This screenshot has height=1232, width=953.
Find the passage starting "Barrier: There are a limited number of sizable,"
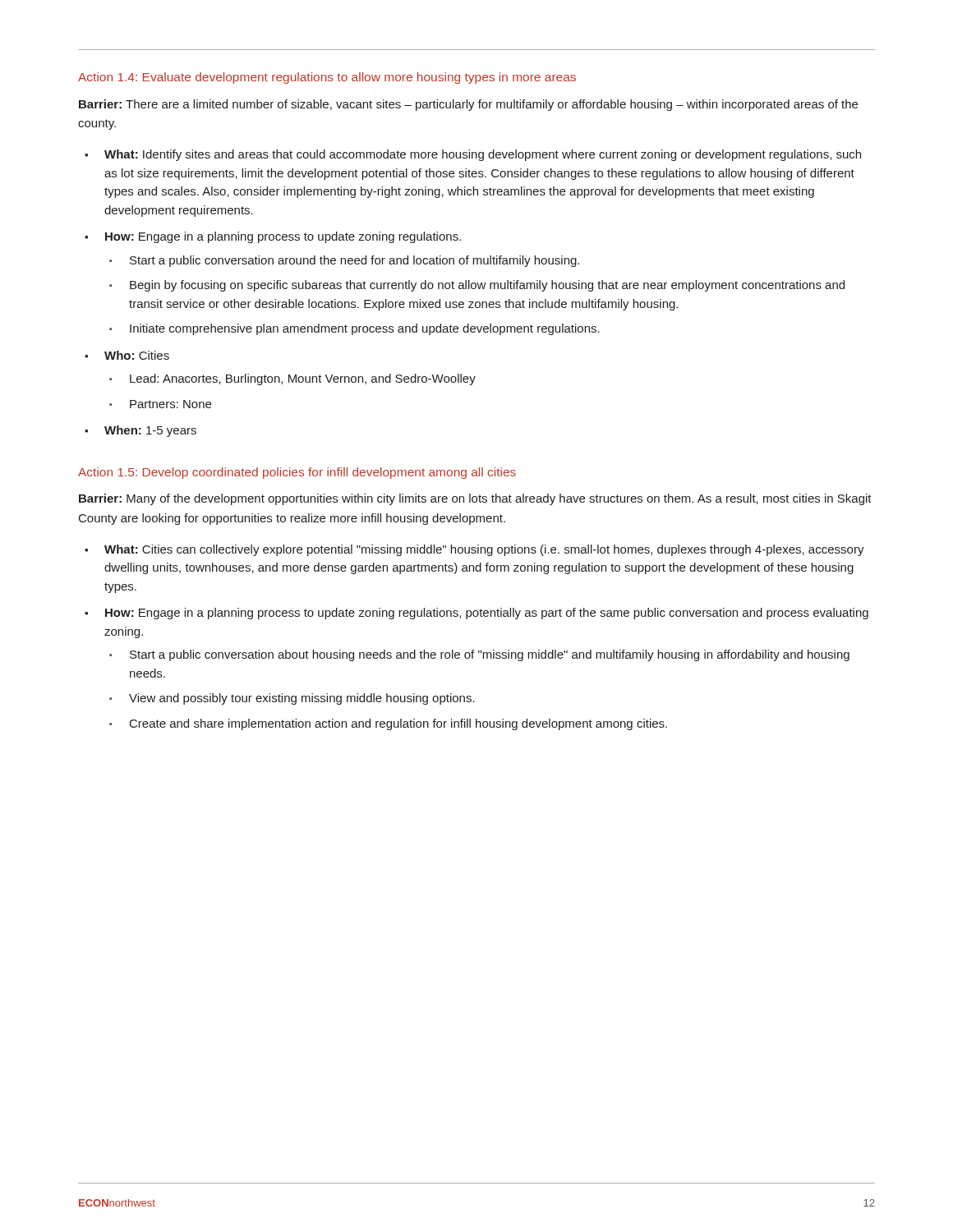(468, 113)
